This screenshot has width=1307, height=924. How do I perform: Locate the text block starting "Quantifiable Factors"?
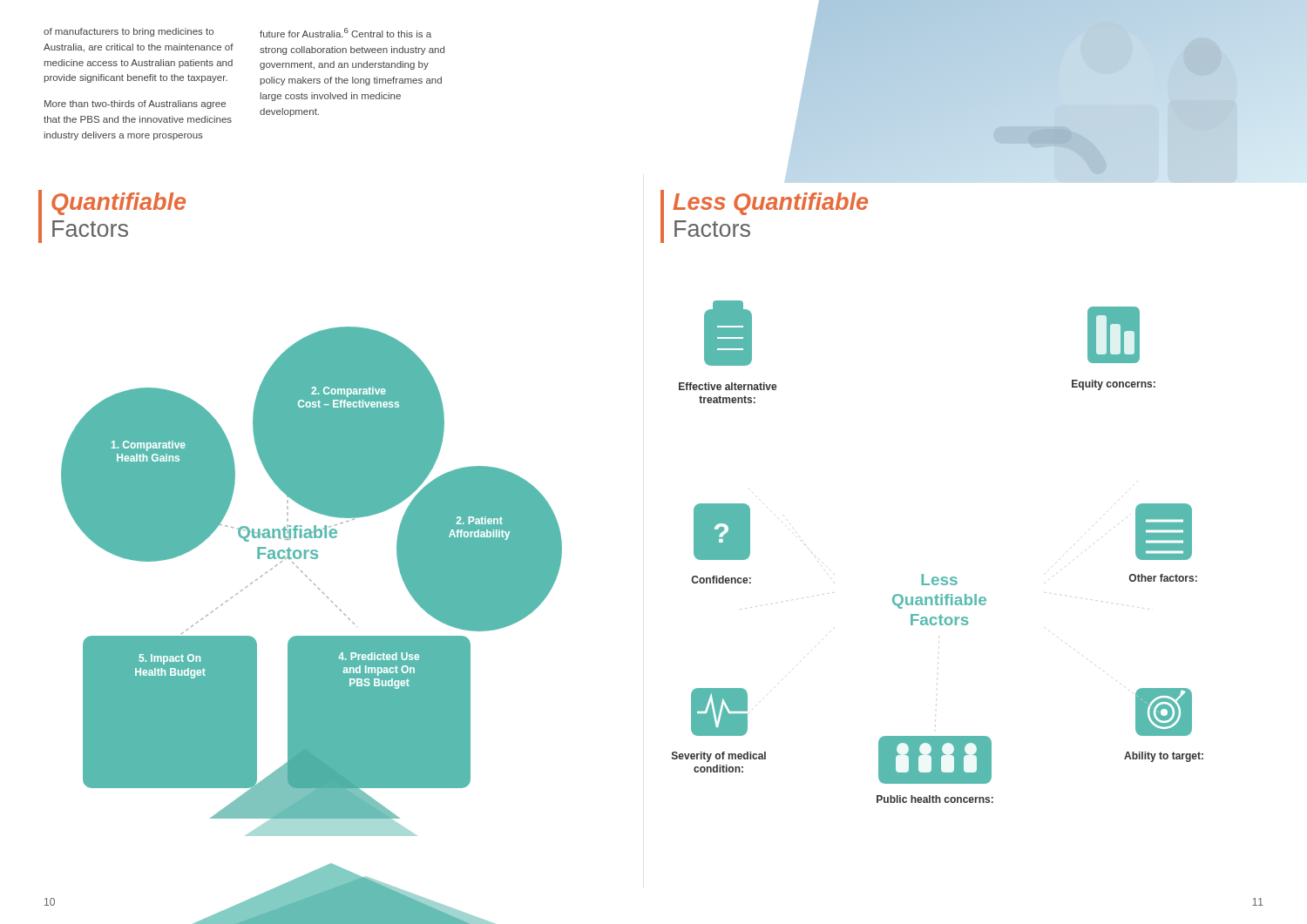[x=119, y=216]
